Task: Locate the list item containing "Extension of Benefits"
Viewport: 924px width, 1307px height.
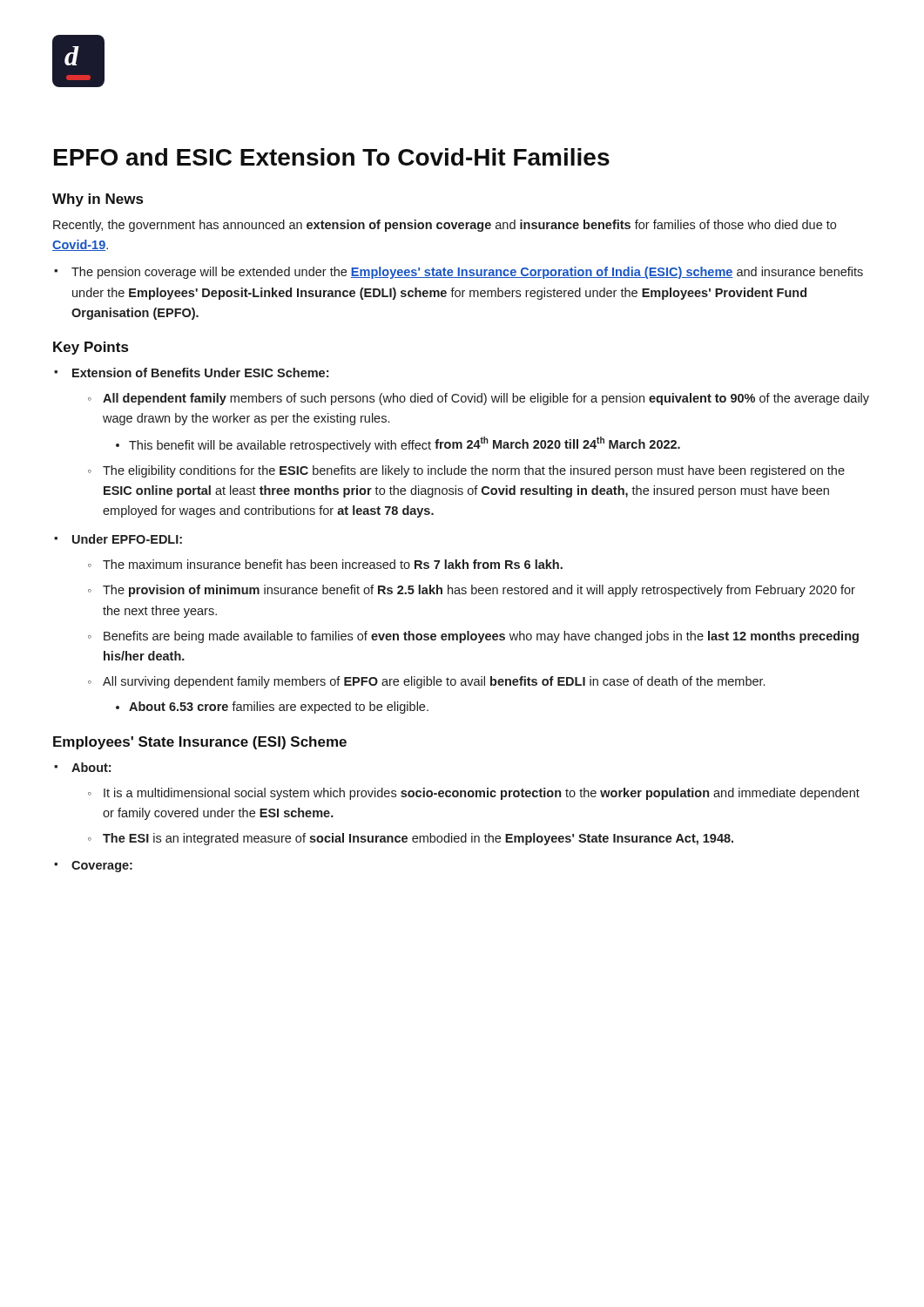Action: pyautogui.click(x=472, y=444)
